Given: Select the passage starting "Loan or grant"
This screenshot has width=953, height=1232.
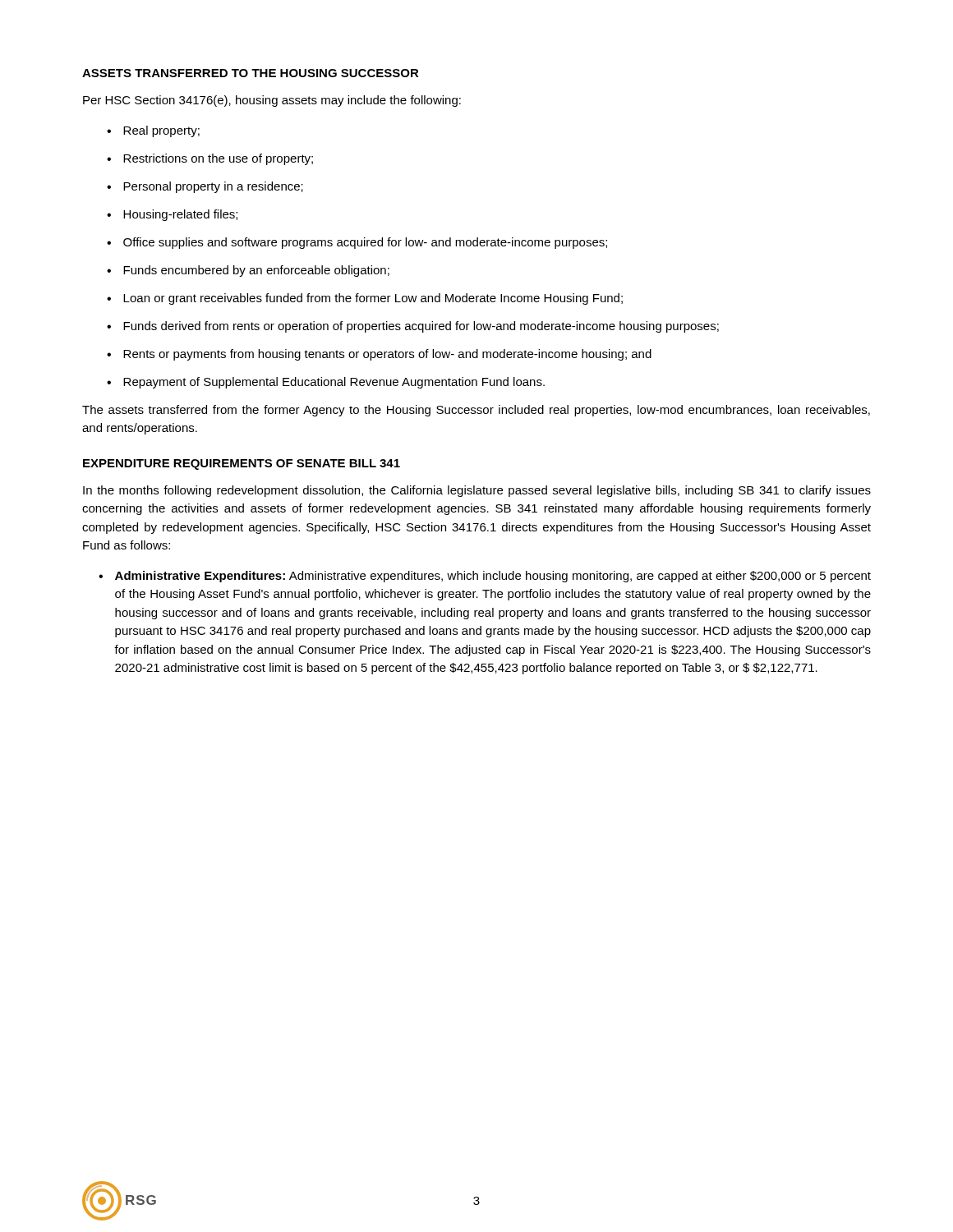Looking at the screenshot, I should point(373,298).
